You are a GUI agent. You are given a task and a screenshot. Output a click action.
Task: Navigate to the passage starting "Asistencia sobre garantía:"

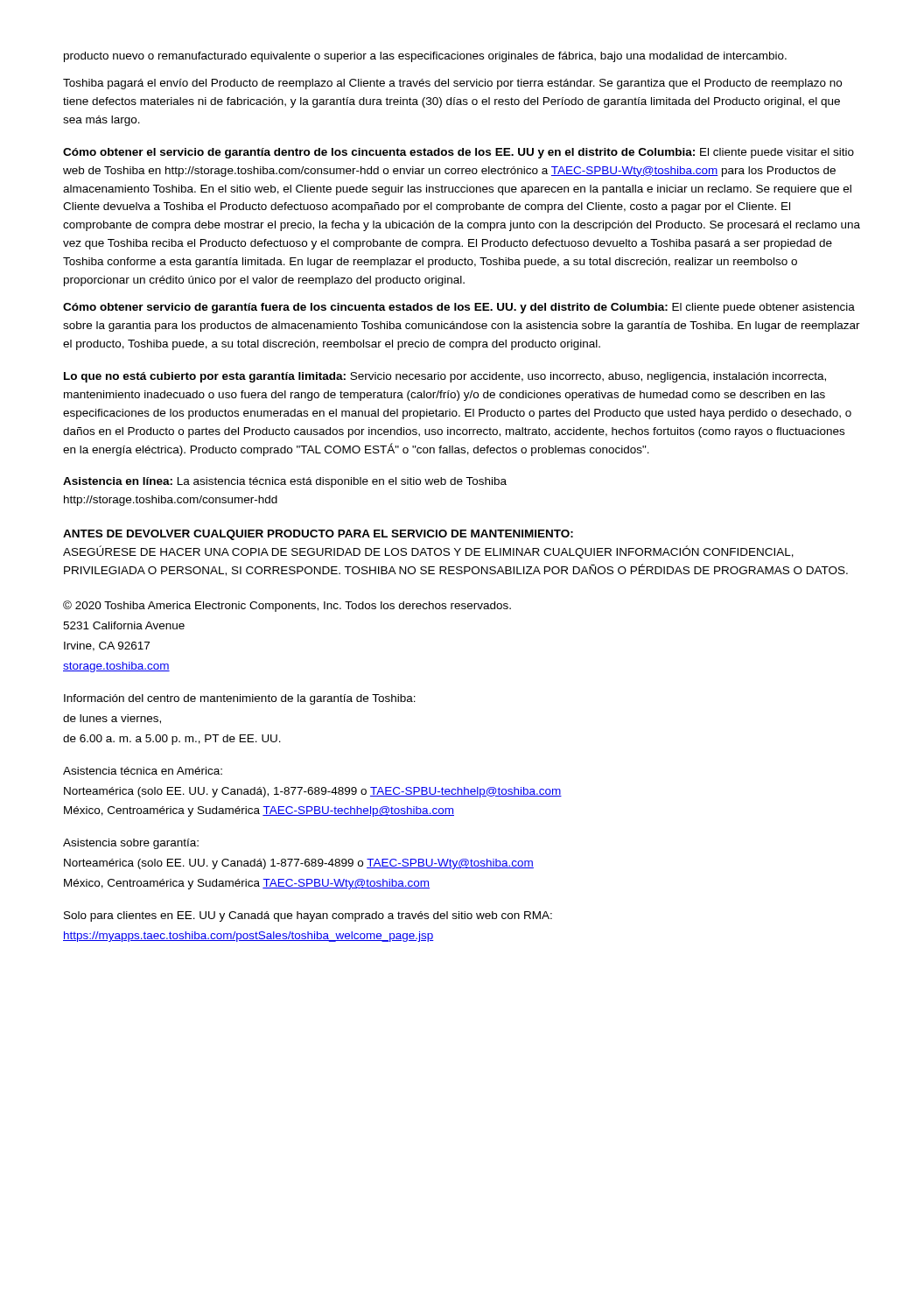click(298, 863)
